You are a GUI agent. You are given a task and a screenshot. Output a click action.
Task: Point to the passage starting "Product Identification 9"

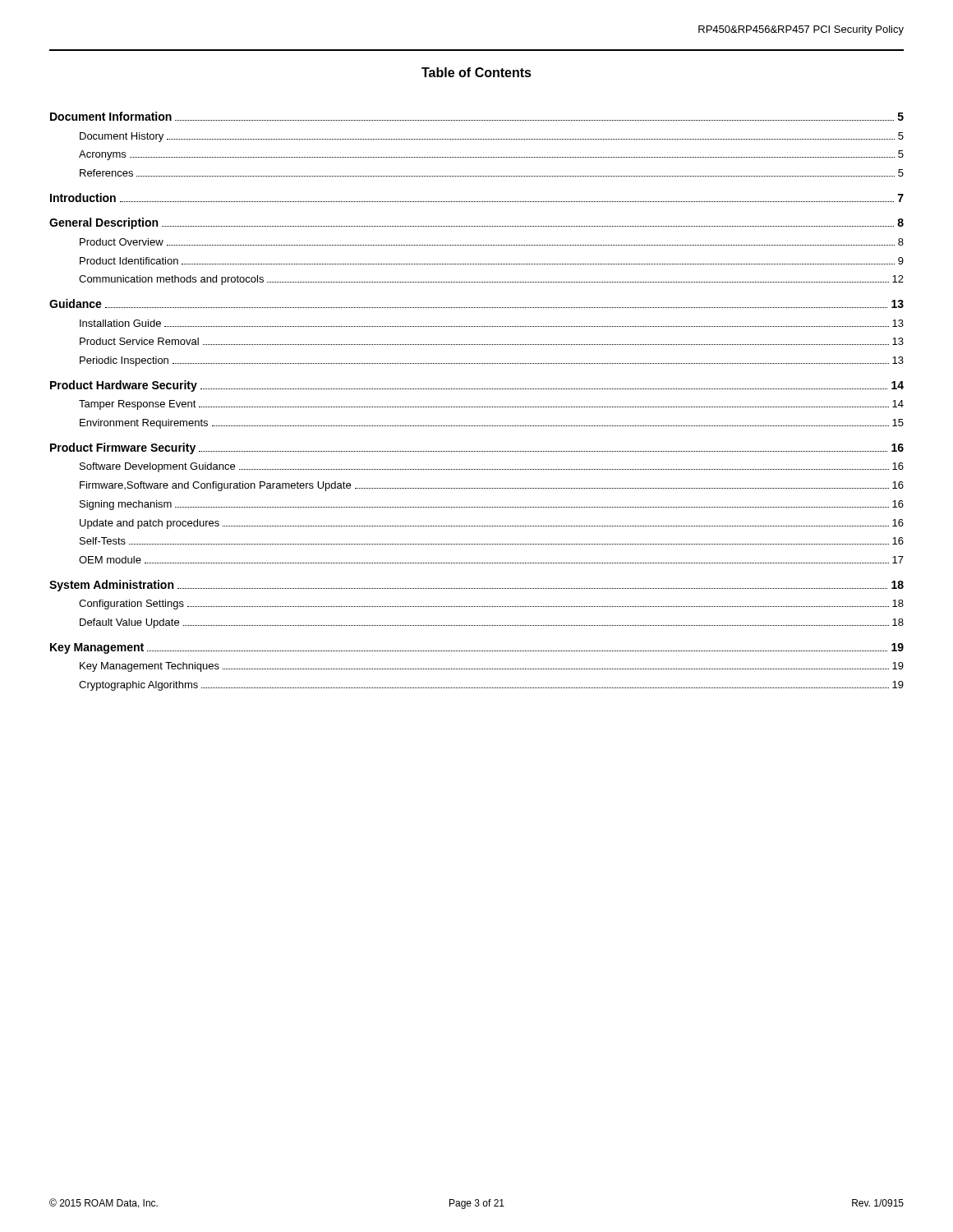476,261
